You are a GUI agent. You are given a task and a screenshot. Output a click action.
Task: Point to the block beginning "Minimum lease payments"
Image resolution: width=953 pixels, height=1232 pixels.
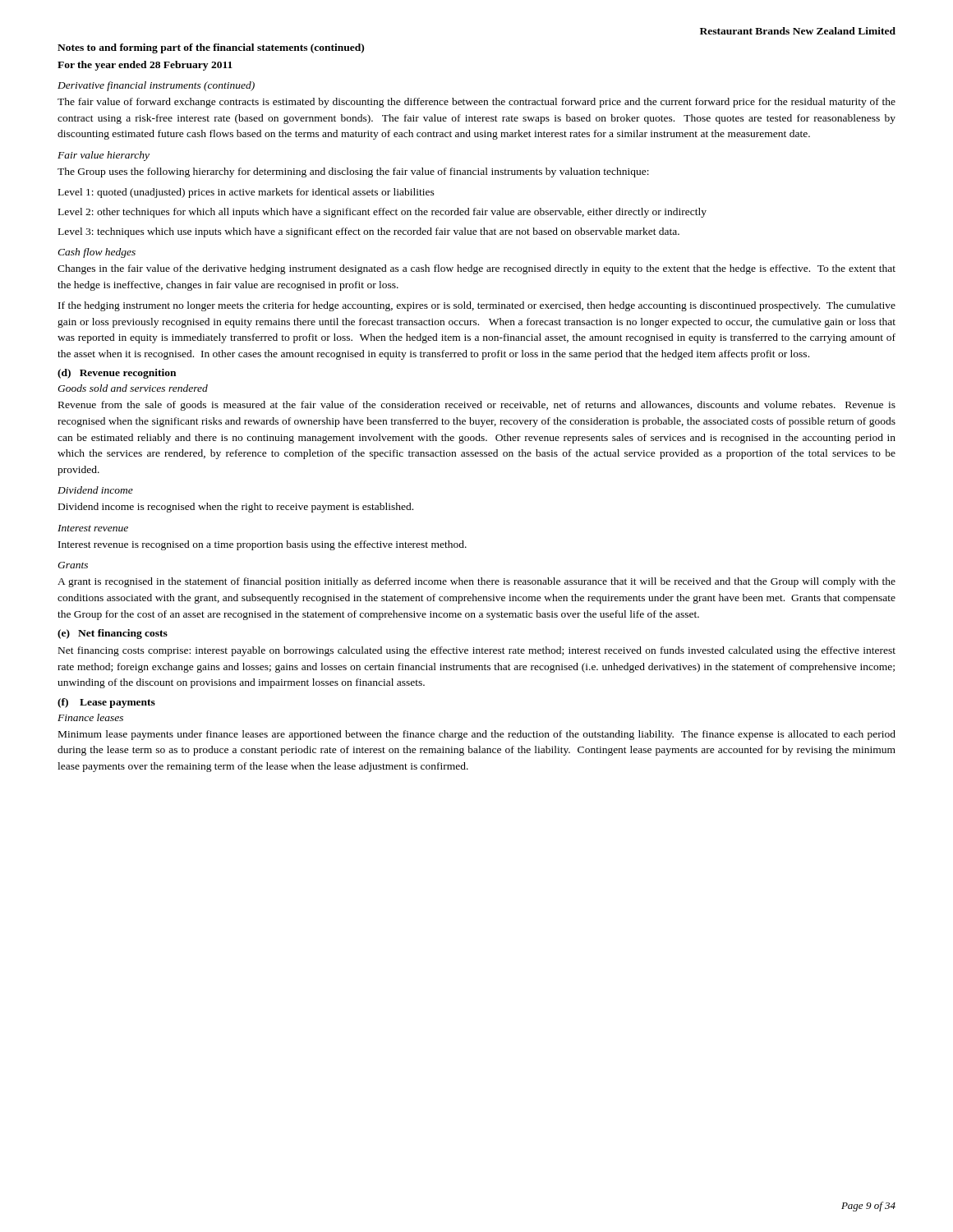coord(476,750)
